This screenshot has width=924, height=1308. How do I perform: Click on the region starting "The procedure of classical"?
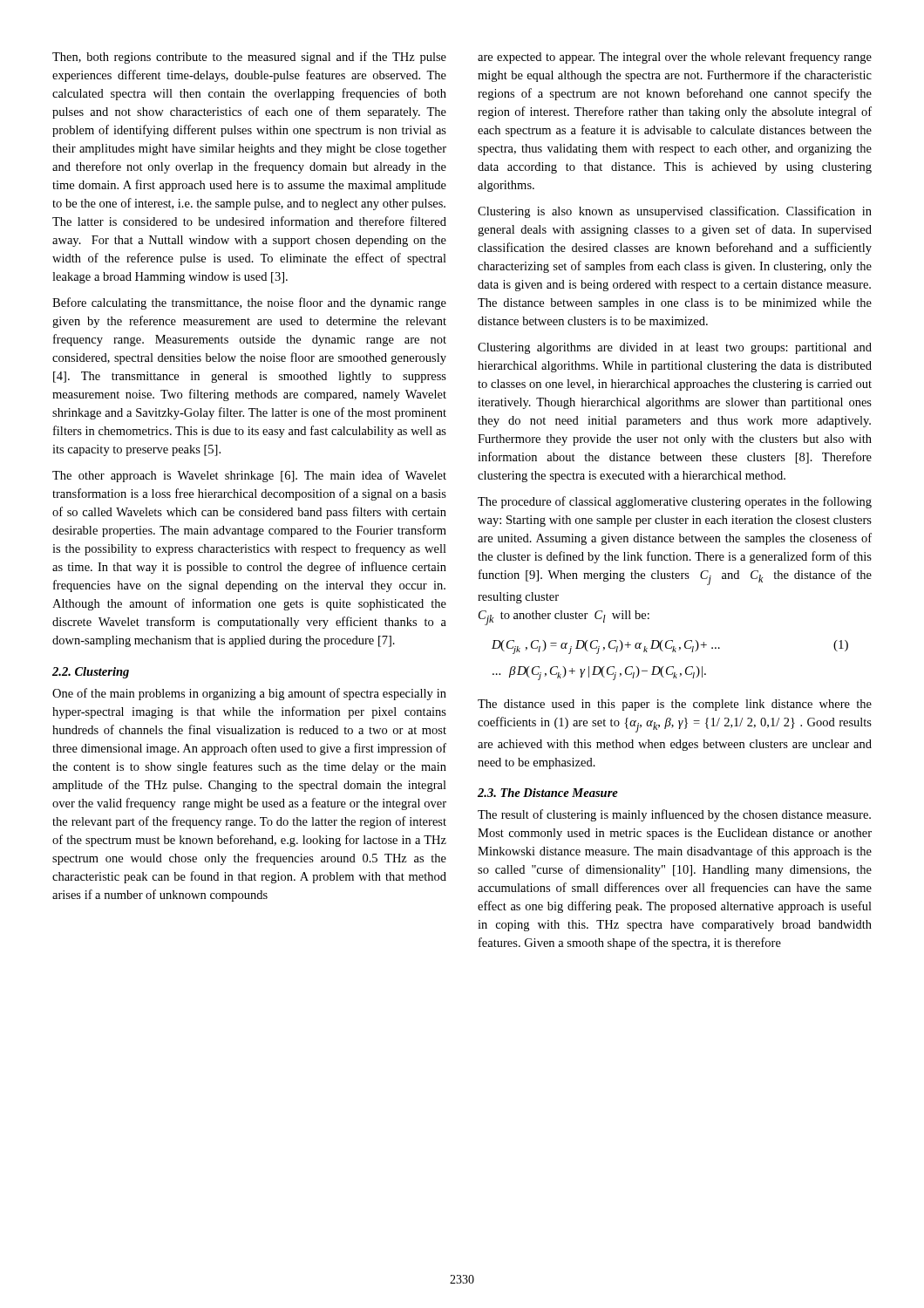click(x=675, y=560)
